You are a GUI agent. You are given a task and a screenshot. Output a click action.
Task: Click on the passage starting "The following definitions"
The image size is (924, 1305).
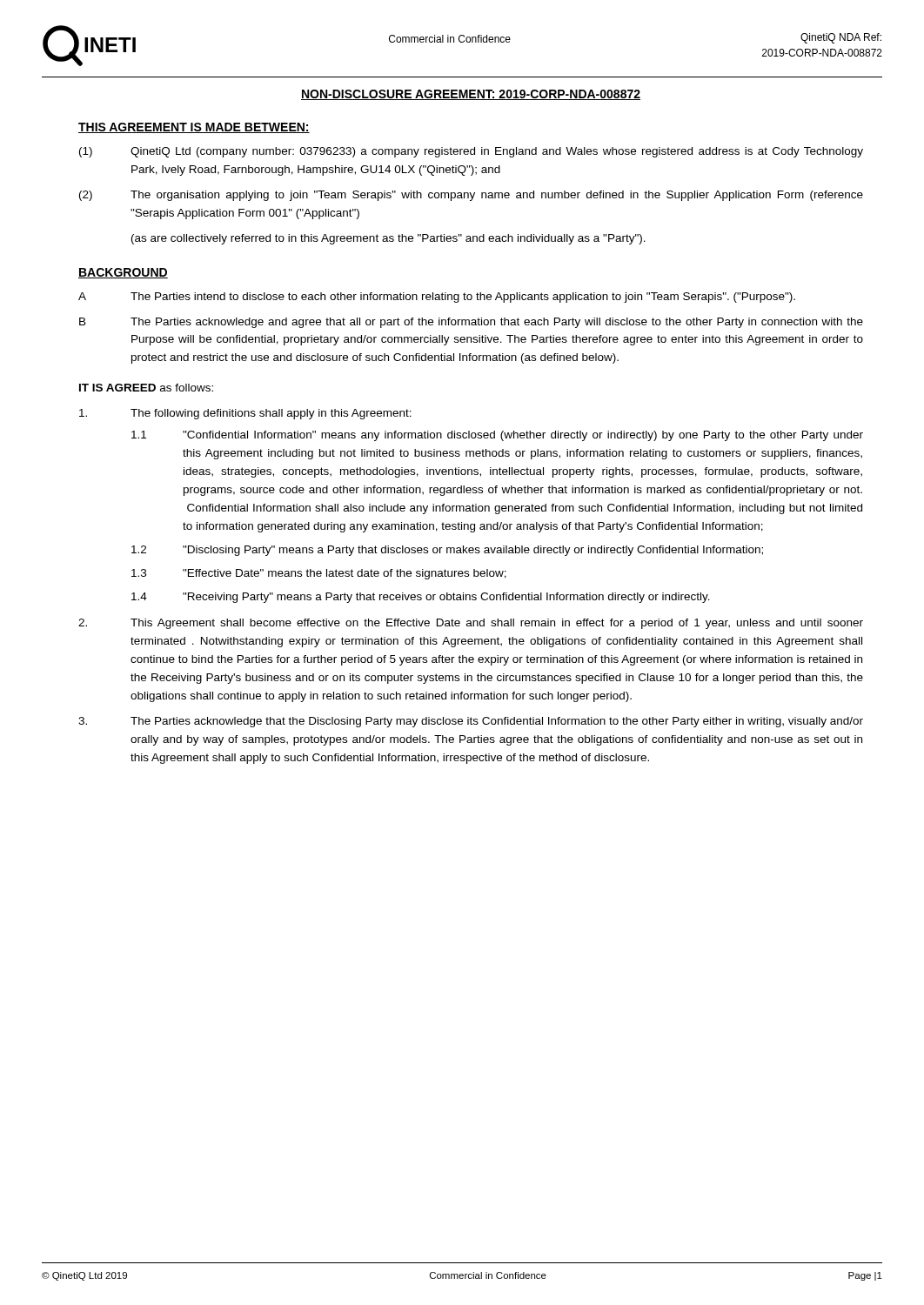(x=245, y=414)
